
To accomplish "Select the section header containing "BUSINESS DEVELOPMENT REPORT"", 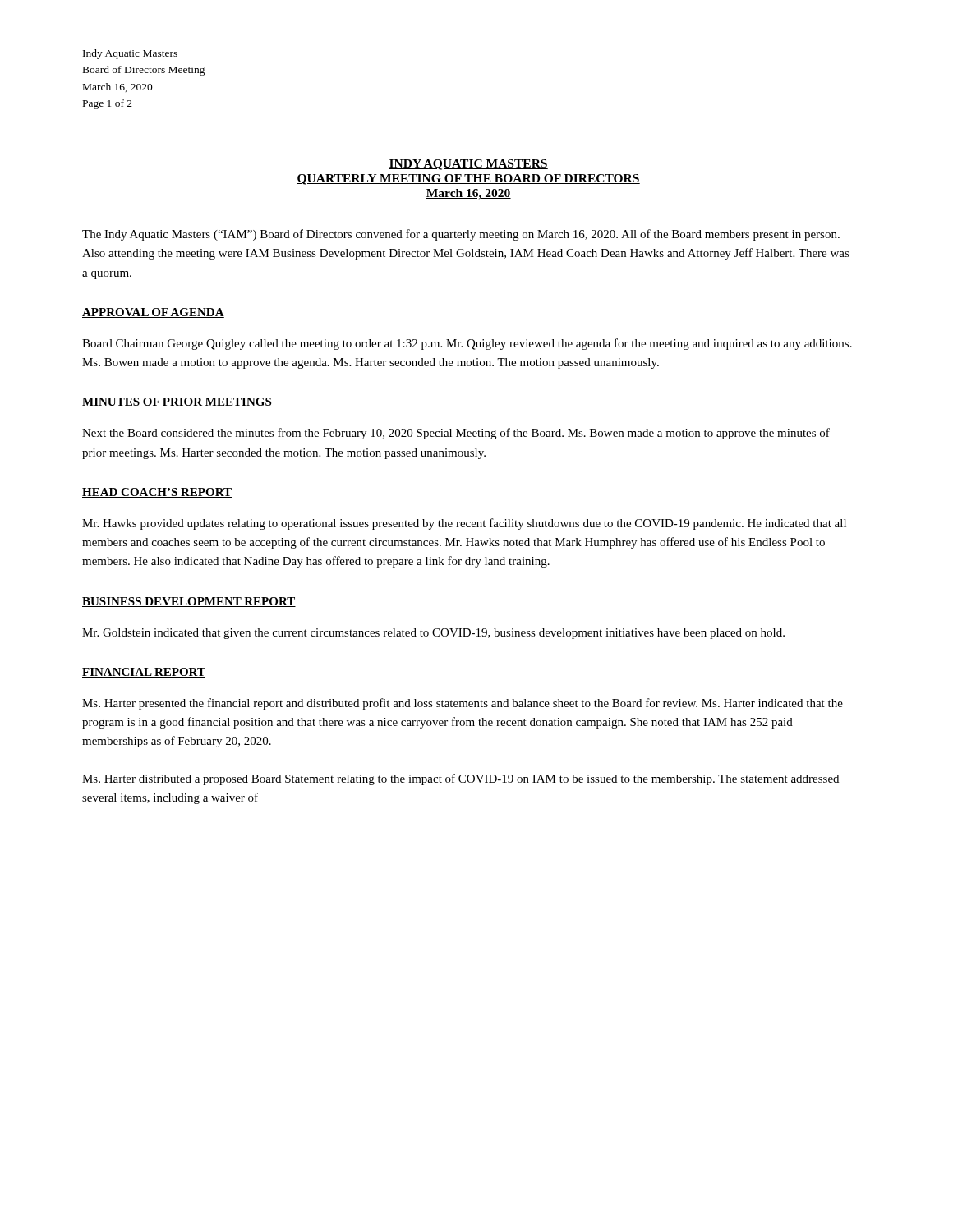I will (x=189, y=601).
